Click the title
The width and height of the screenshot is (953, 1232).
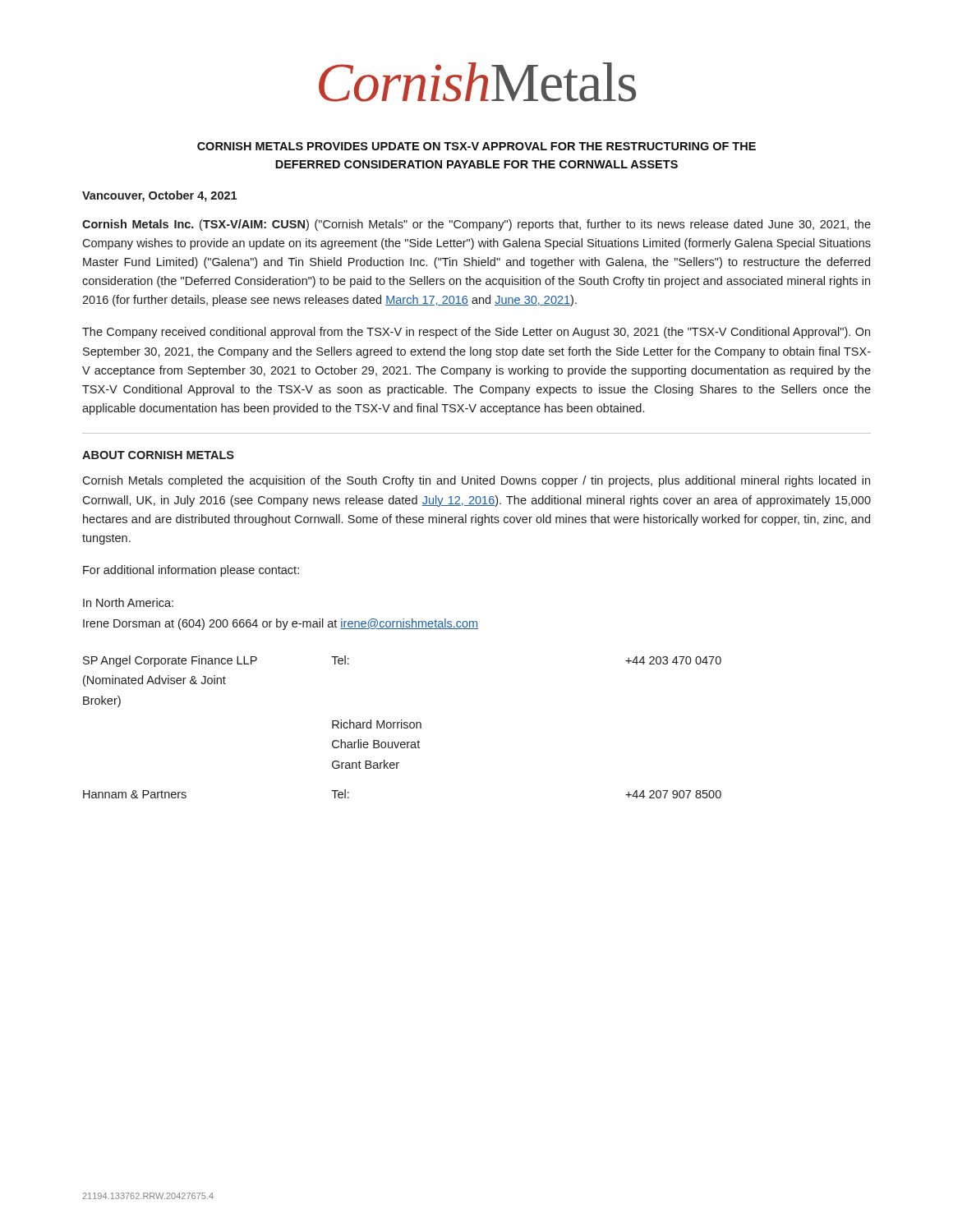(x=476, y=82)
